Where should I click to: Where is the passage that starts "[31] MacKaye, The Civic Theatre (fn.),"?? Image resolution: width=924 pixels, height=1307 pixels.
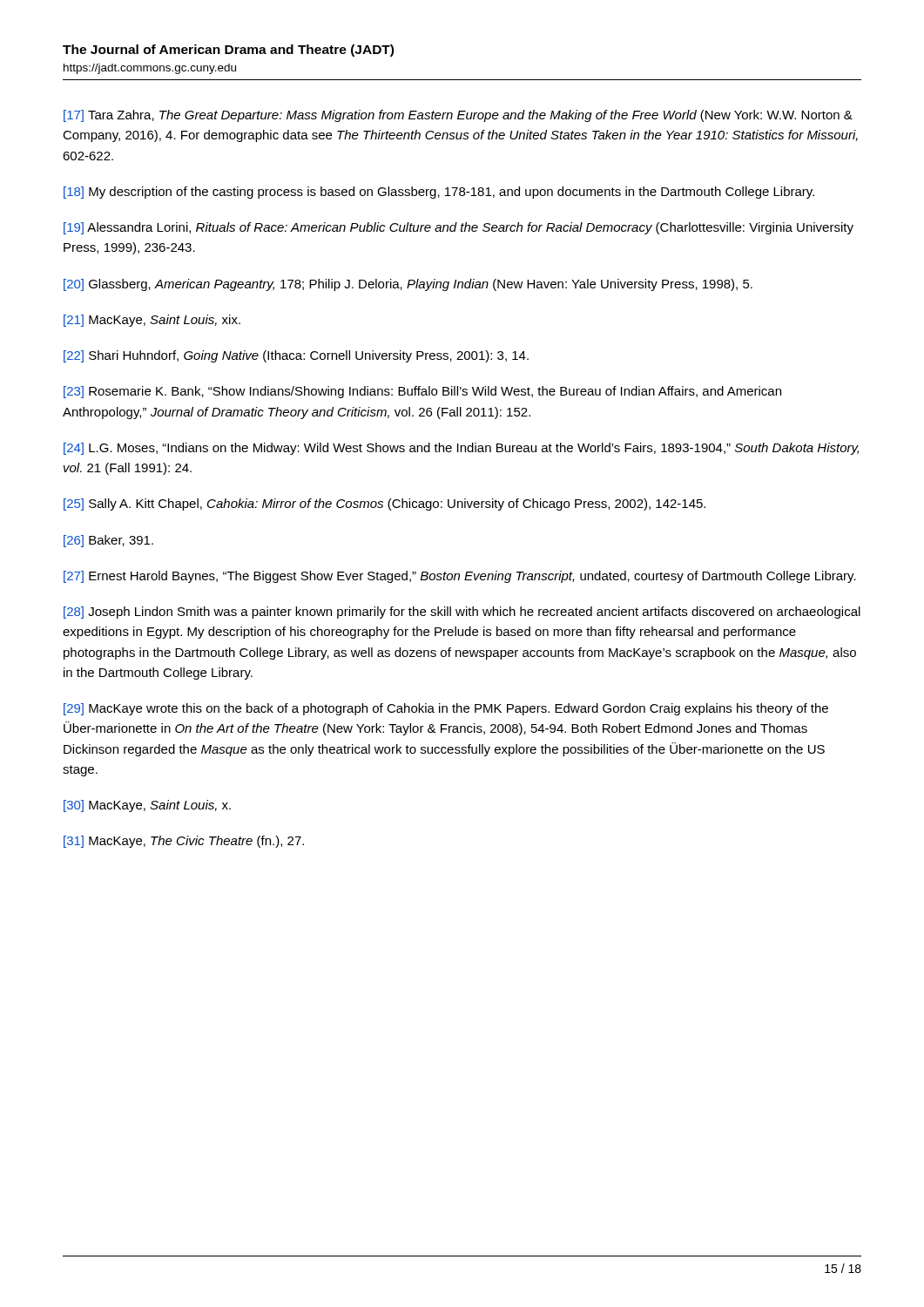tap(184, 841)
